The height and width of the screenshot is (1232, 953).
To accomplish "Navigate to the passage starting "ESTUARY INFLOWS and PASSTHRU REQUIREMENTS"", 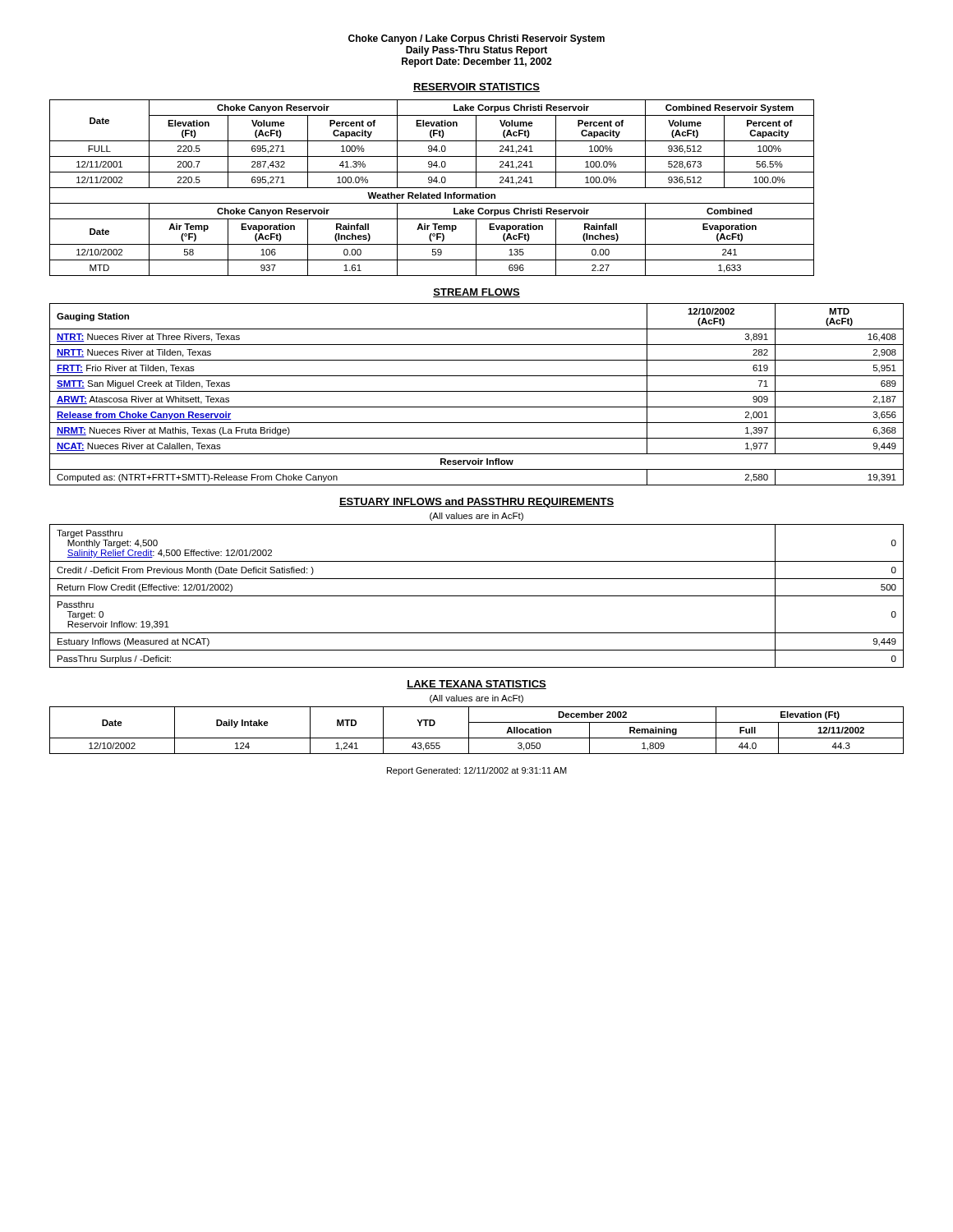I will 476,501.
